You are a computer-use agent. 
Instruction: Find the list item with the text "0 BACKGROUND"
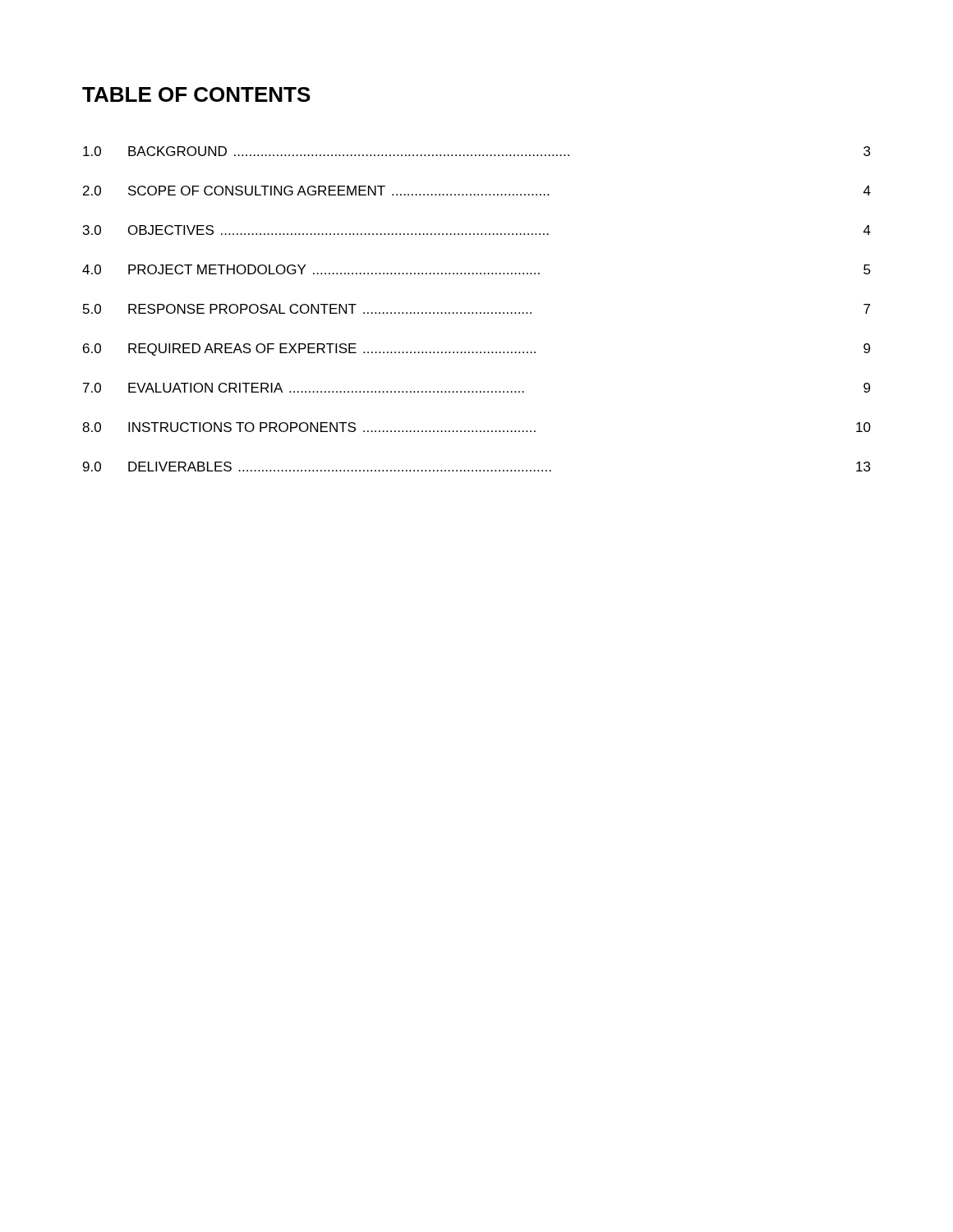476,152
